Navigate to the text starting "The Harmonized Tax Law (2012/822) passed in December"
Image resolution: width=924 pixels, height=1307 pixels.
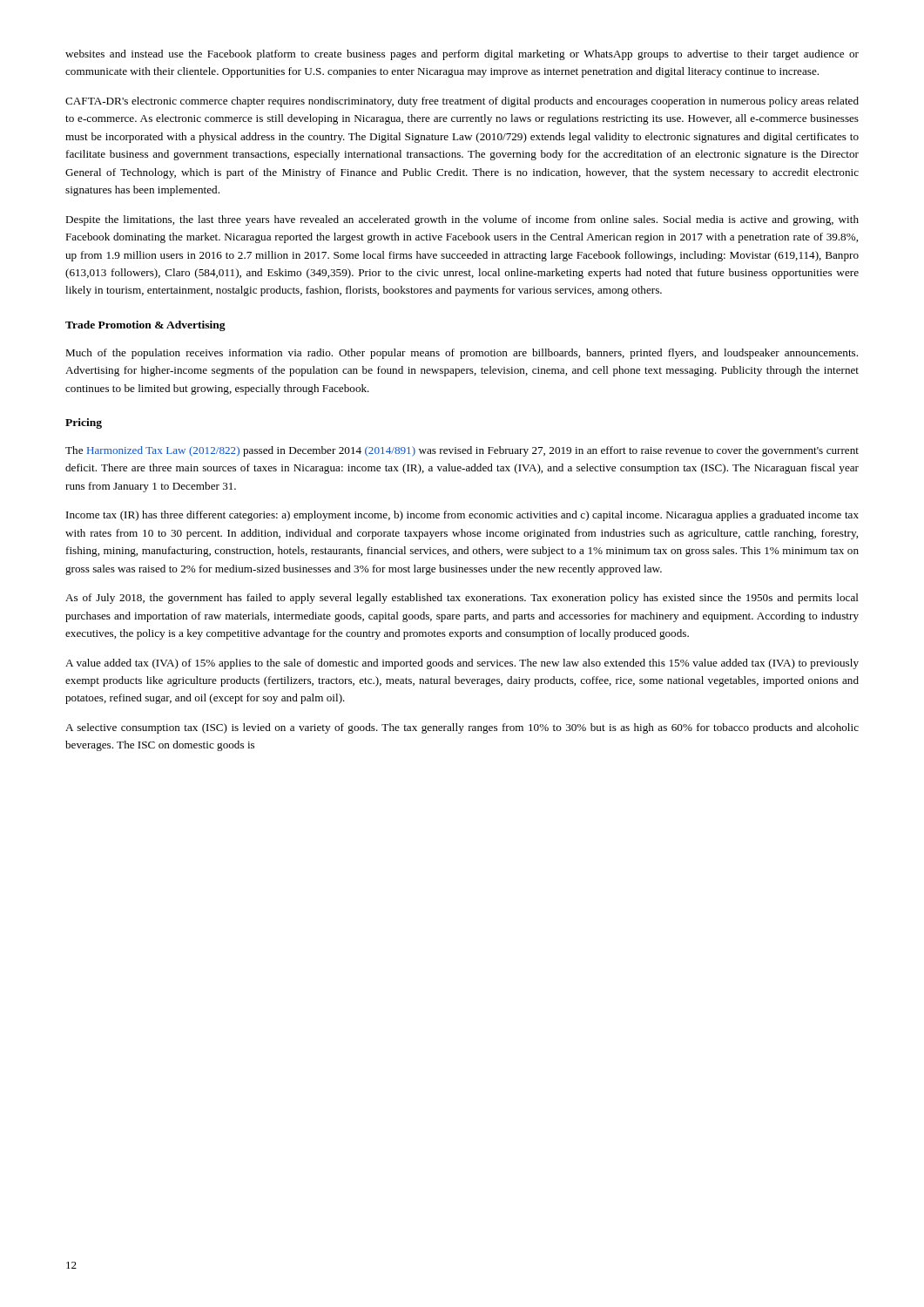pos(462,468)
